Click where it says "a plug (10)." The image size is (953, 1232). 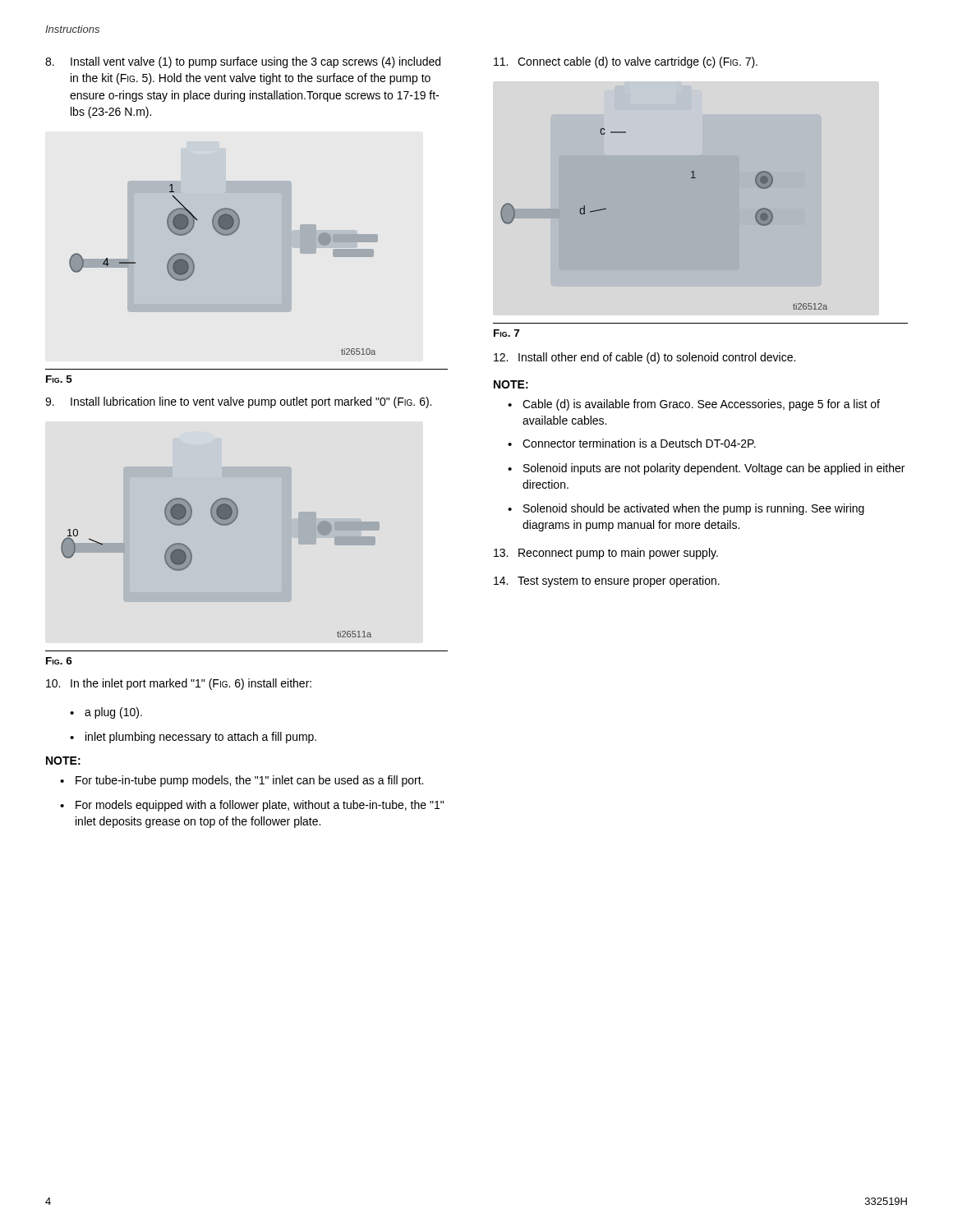(x=113, y=713)
